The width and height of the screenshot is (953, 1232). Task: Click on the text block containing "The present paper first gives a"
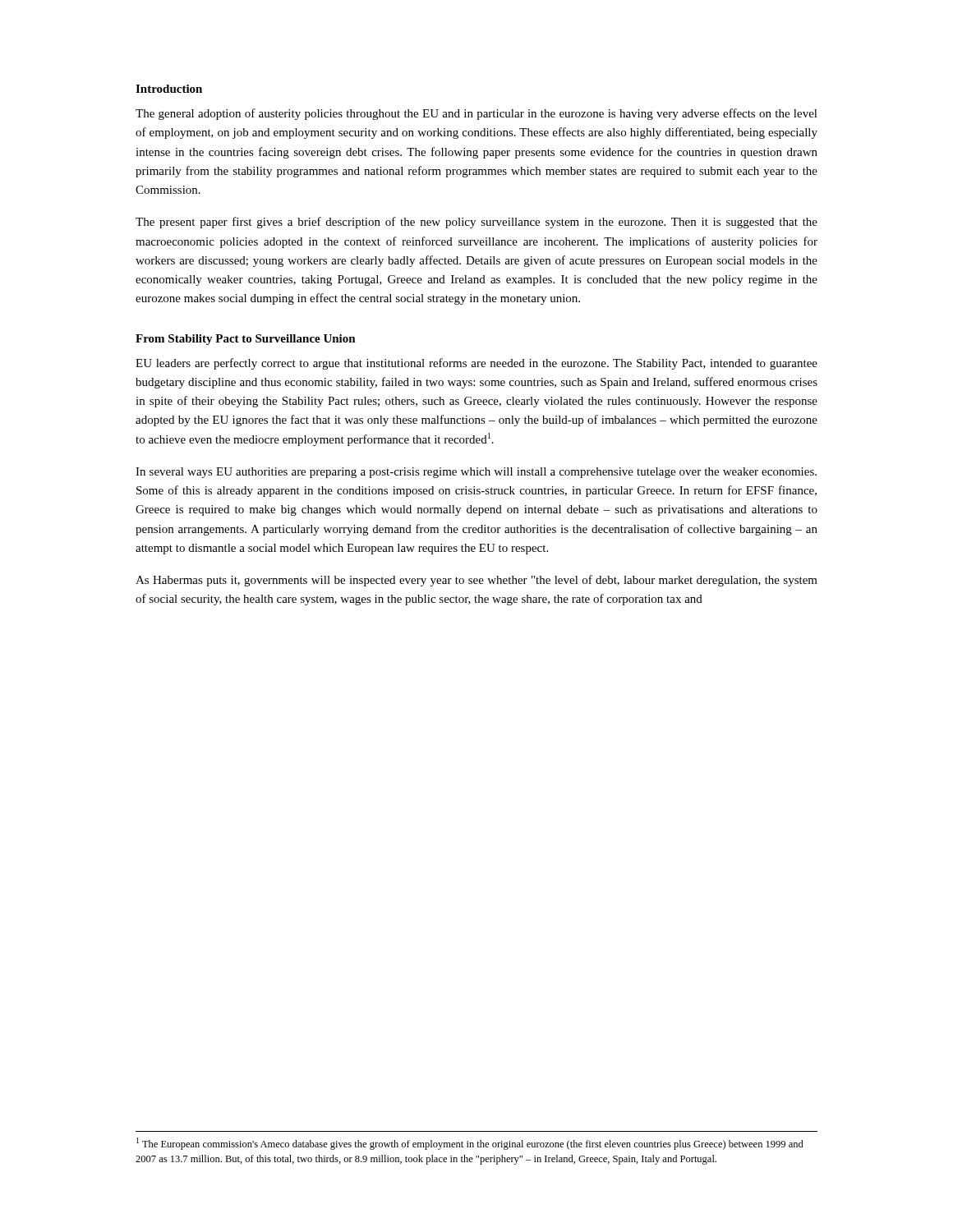[476, 260]
